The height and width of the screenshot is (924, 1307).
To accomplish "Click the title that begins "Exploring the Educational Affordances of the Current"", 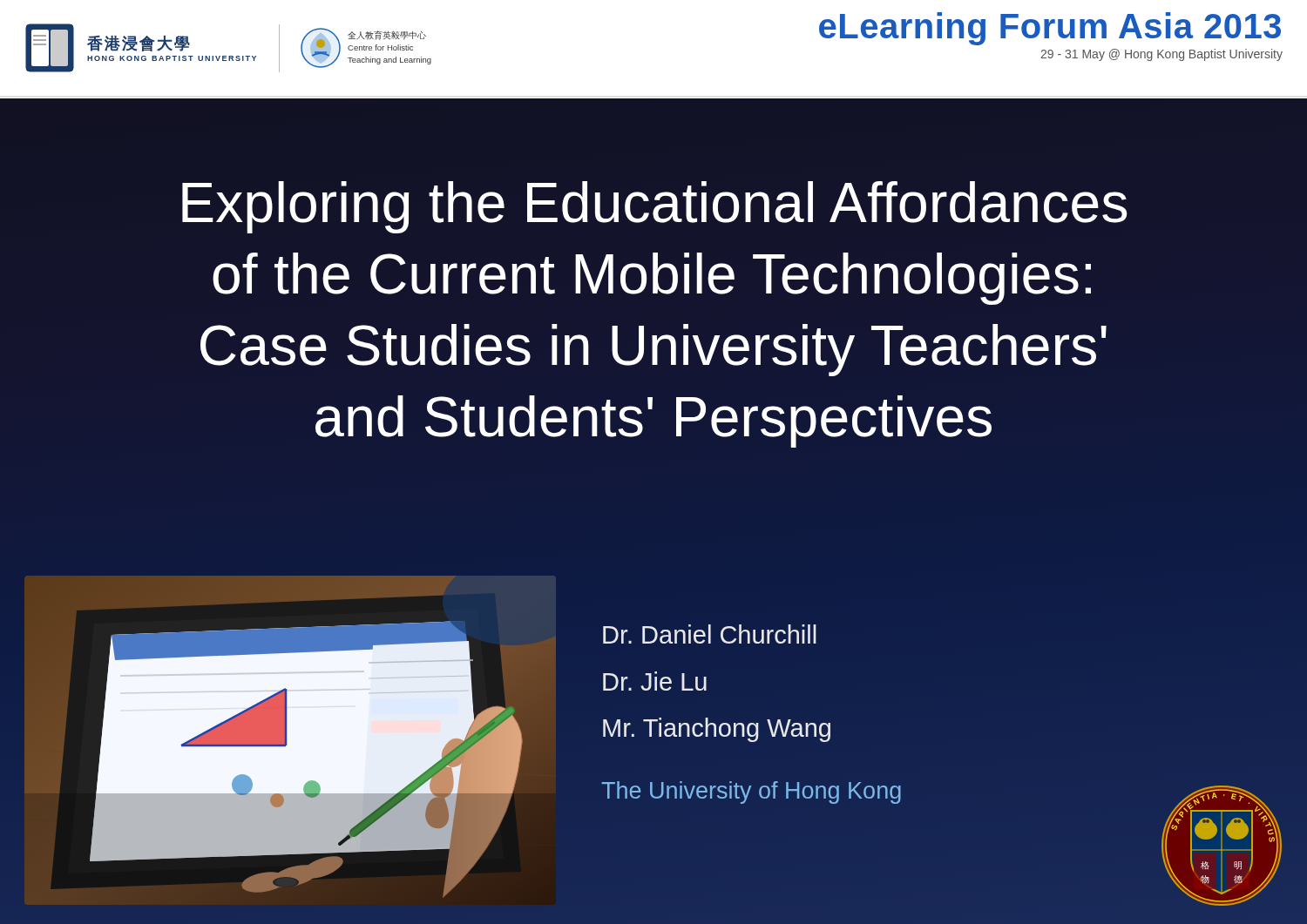I will coord(654,311).
